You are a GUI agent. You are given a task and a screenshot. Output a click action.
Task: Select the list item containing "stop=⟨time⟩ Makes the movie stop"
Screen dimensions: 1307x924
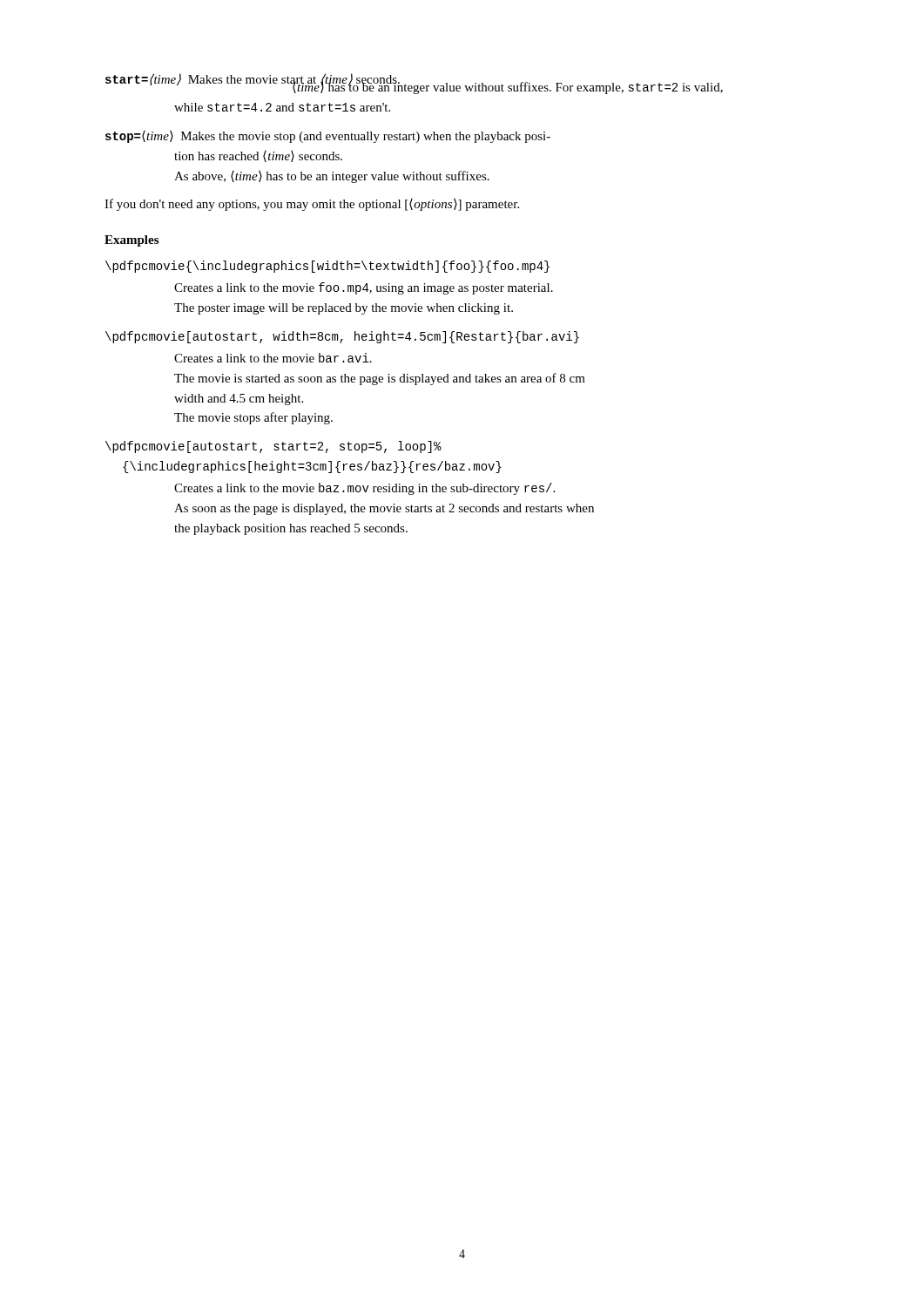[x=328, y=137]
